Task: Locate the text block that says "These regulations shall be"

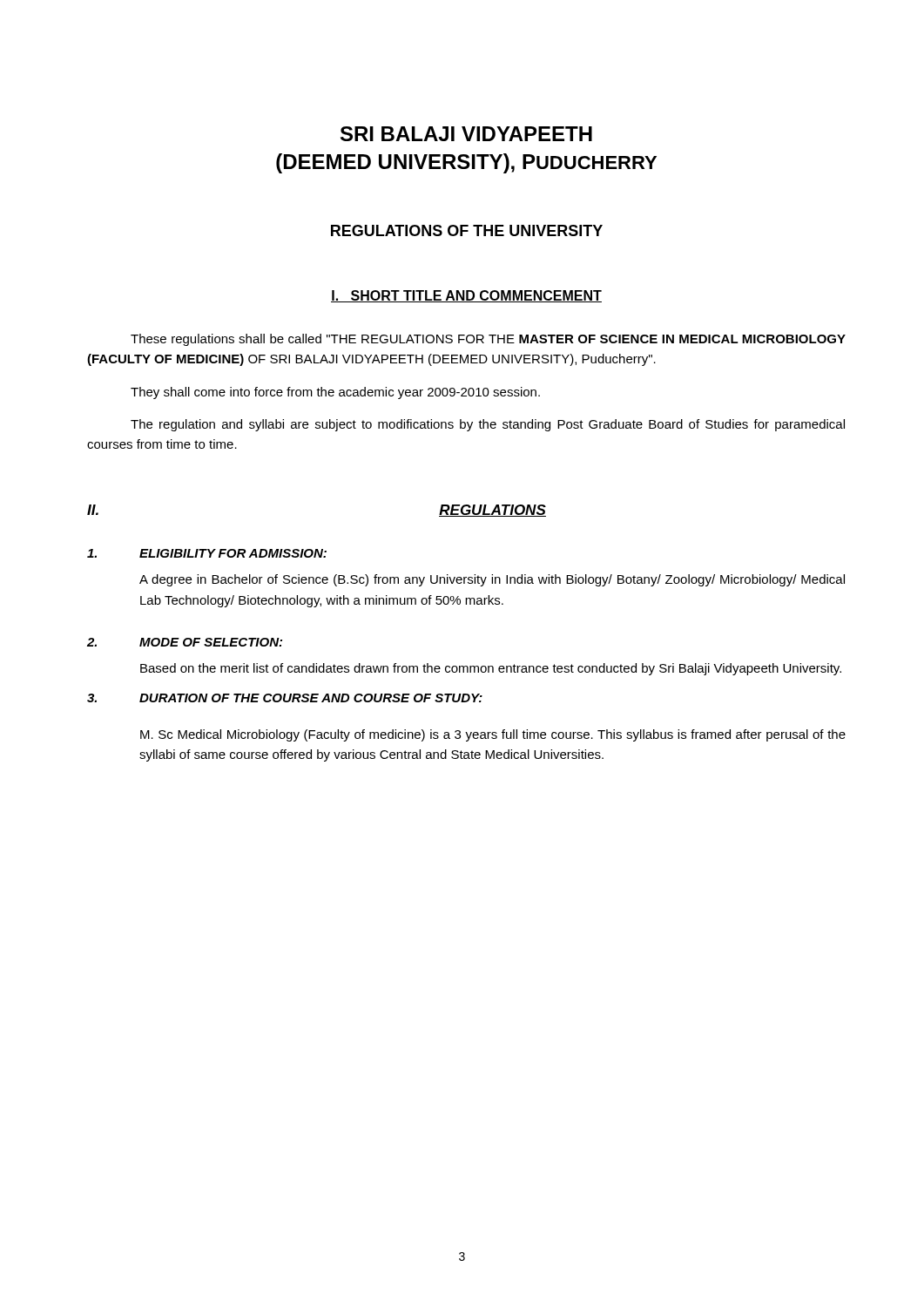Action: pos(466,349)
